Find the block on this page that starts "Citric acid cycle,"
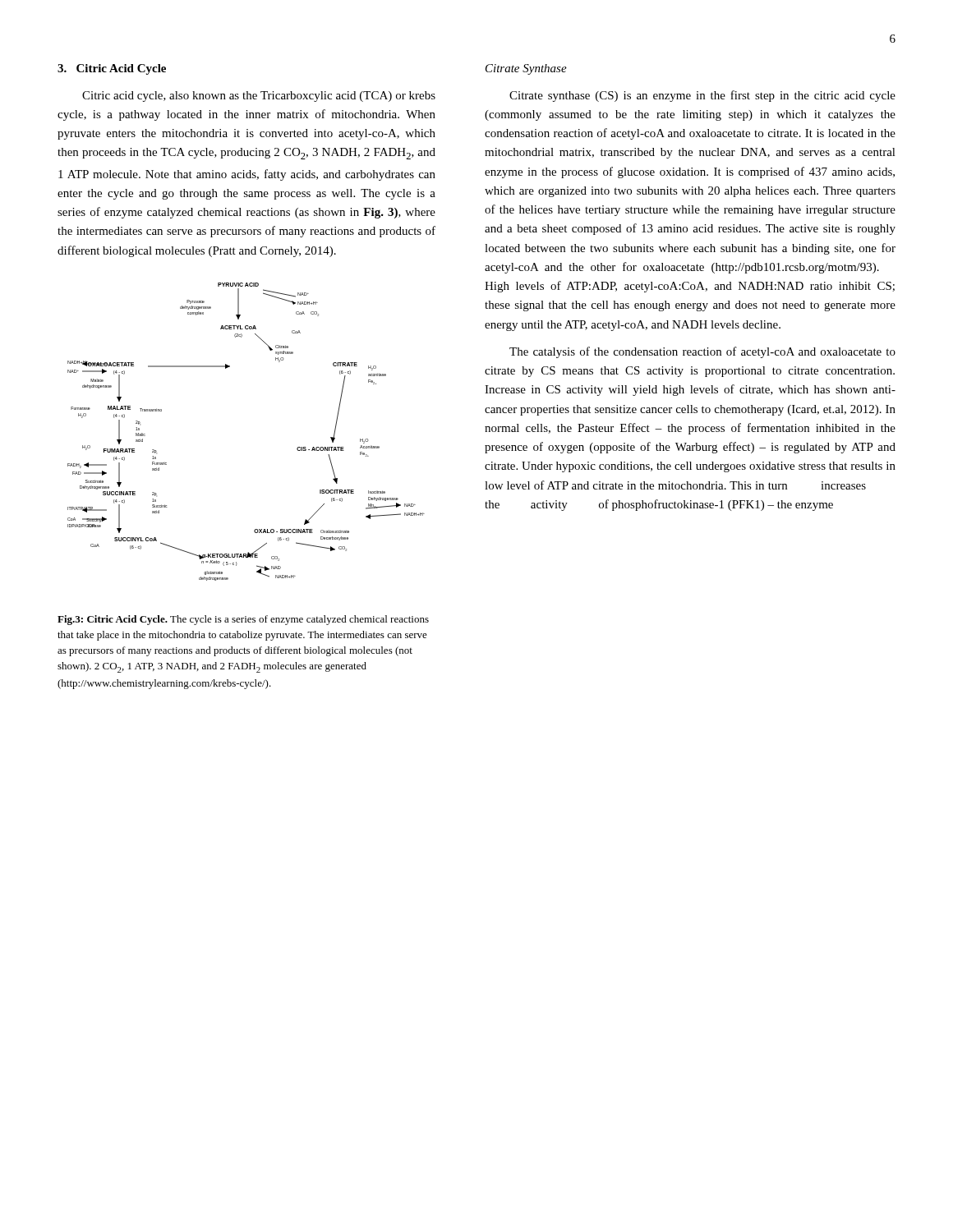Viewport: 953px width, 1232px height. (246, 173)
